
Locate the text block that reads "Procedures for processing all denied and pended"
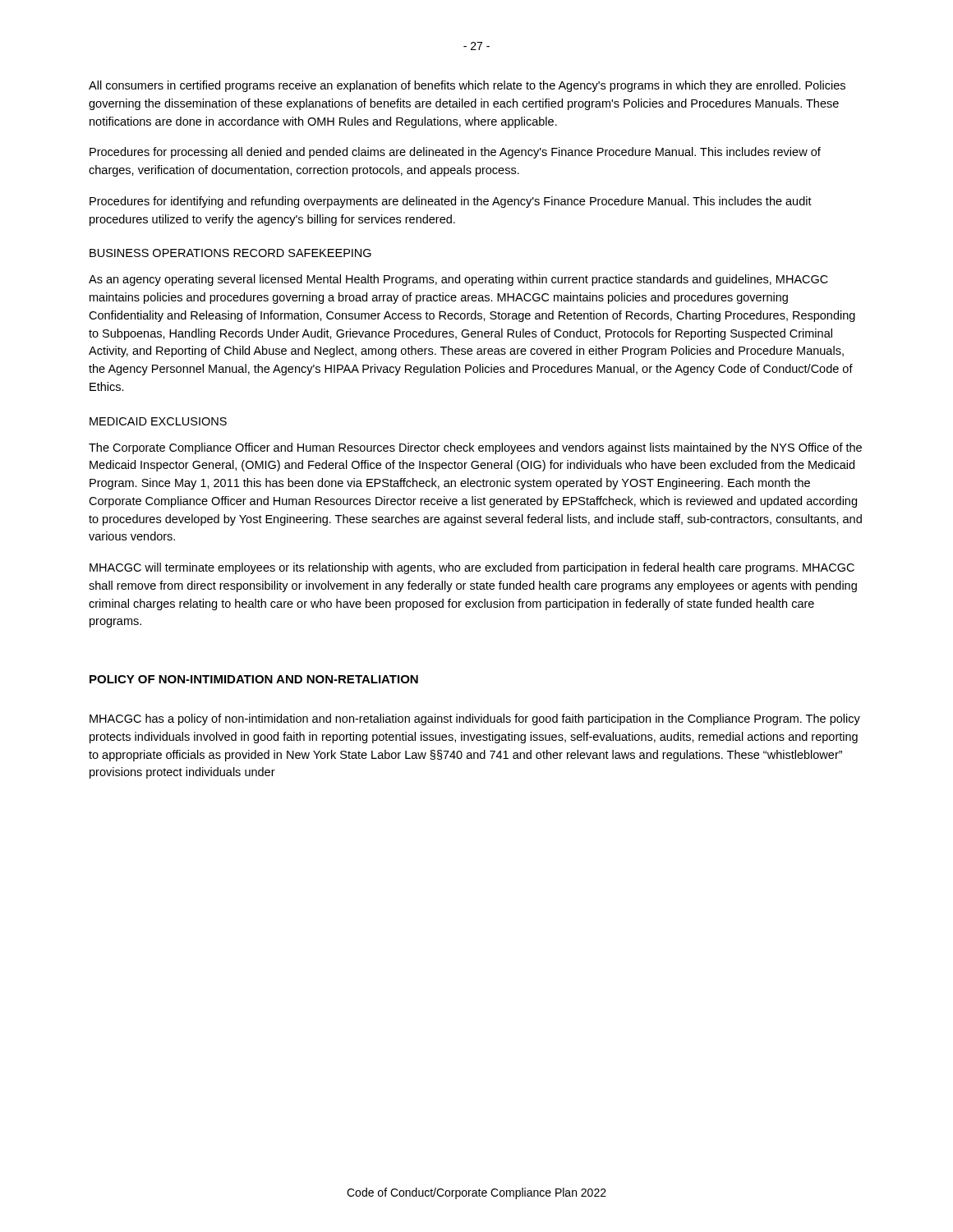[x=455, y=161]
